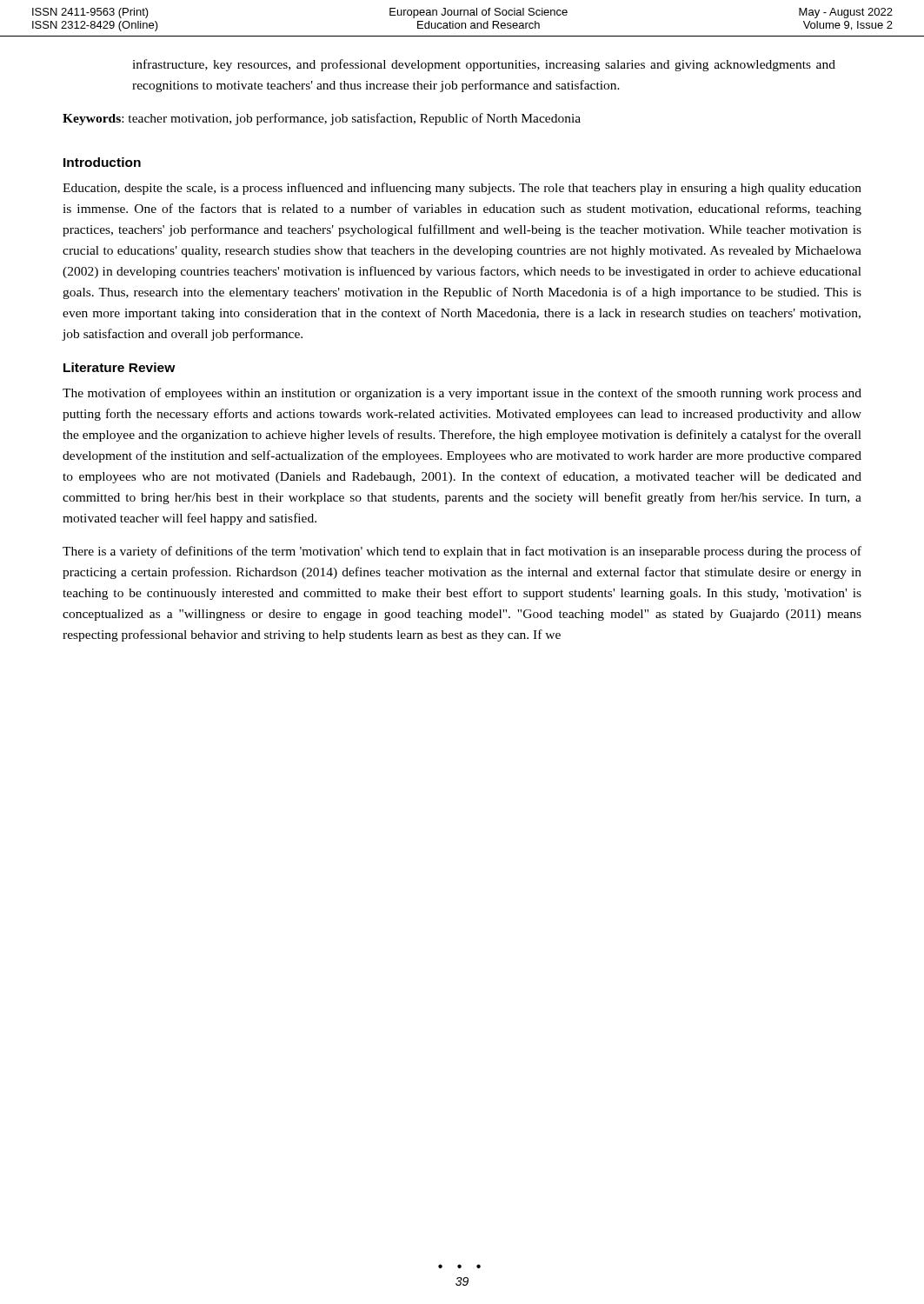Click on the text block that says "There is a"

462,593
